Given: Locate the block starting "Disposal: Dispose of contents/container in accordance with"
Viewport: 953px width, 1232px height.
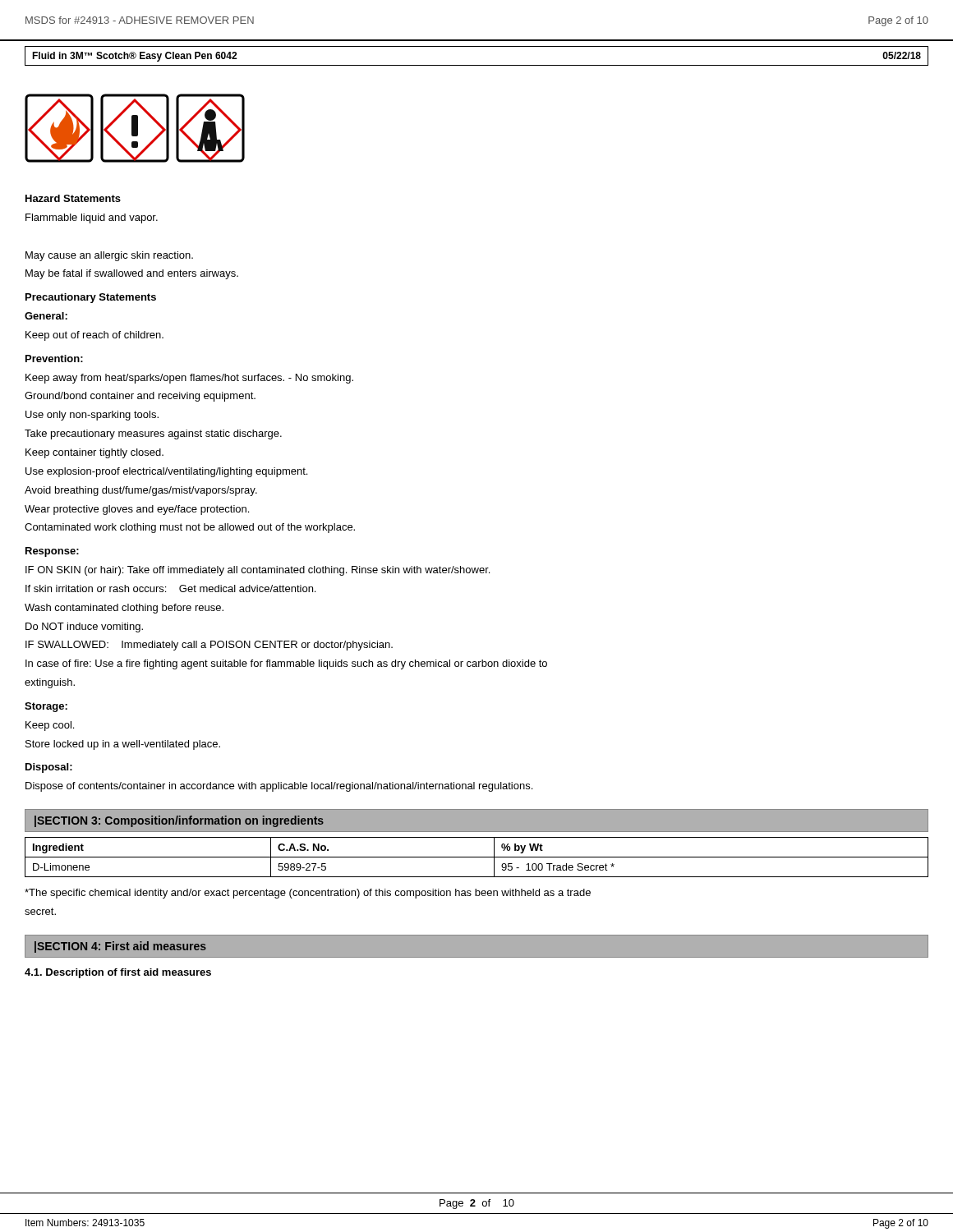Looking at the screenshot, I should [x=476, y=777].
